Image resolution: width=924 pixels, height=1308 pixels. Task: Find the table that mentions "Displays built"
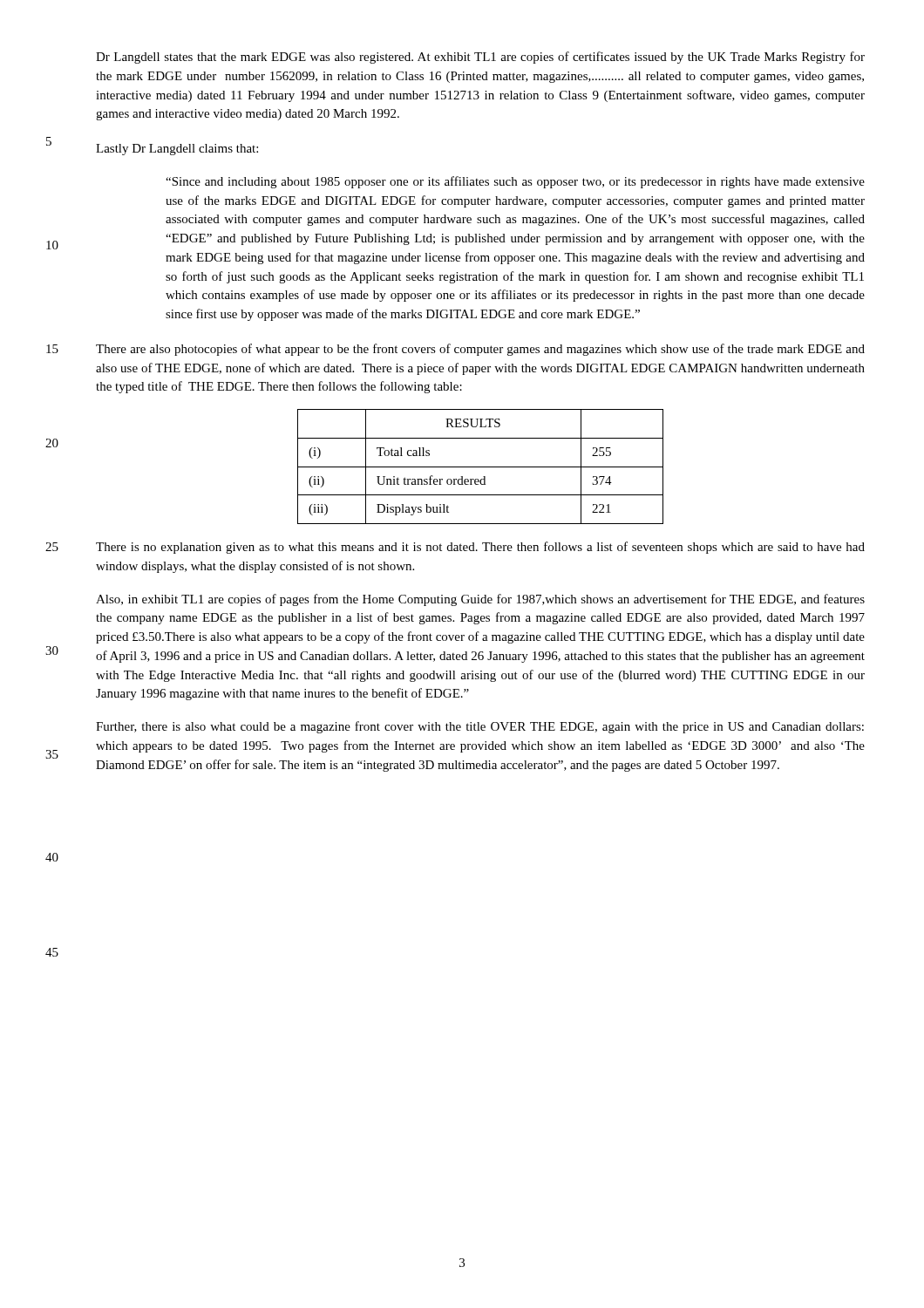(x=480, y=467)
